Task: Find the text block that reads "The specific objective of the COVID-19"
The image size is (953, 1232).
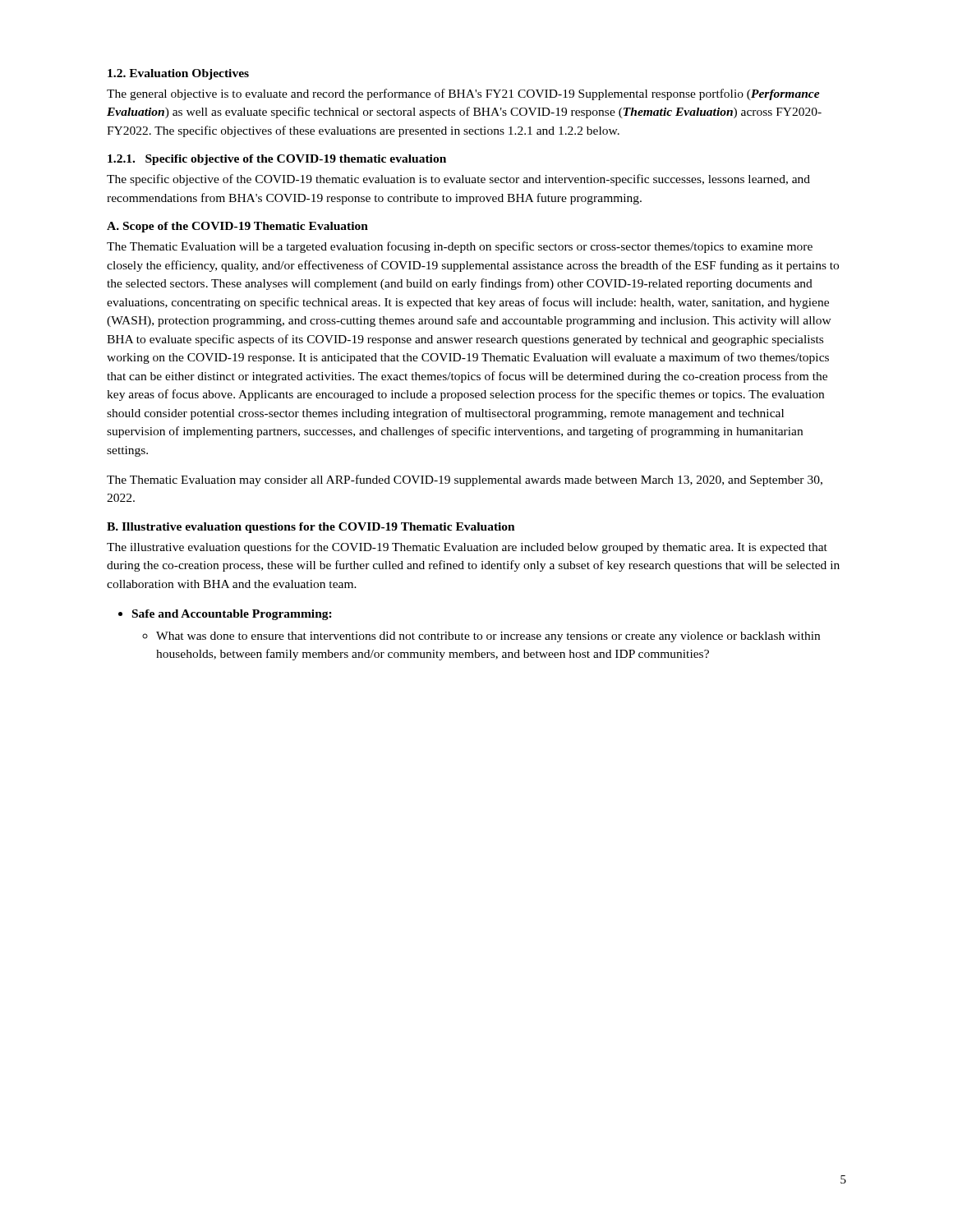Action: tap(458, 188)
